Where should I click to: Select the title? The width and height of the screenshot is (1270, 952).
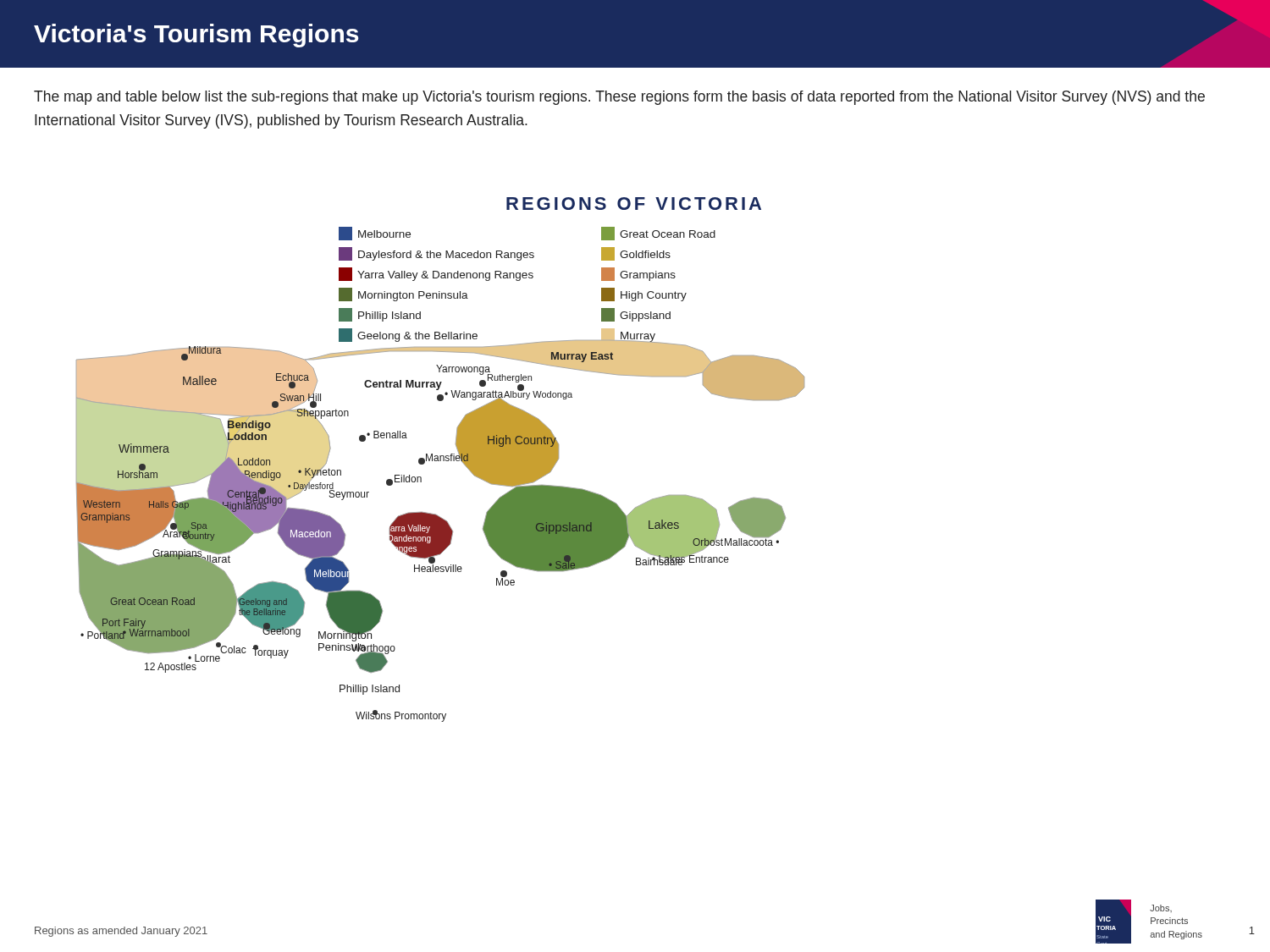(652, 34)
